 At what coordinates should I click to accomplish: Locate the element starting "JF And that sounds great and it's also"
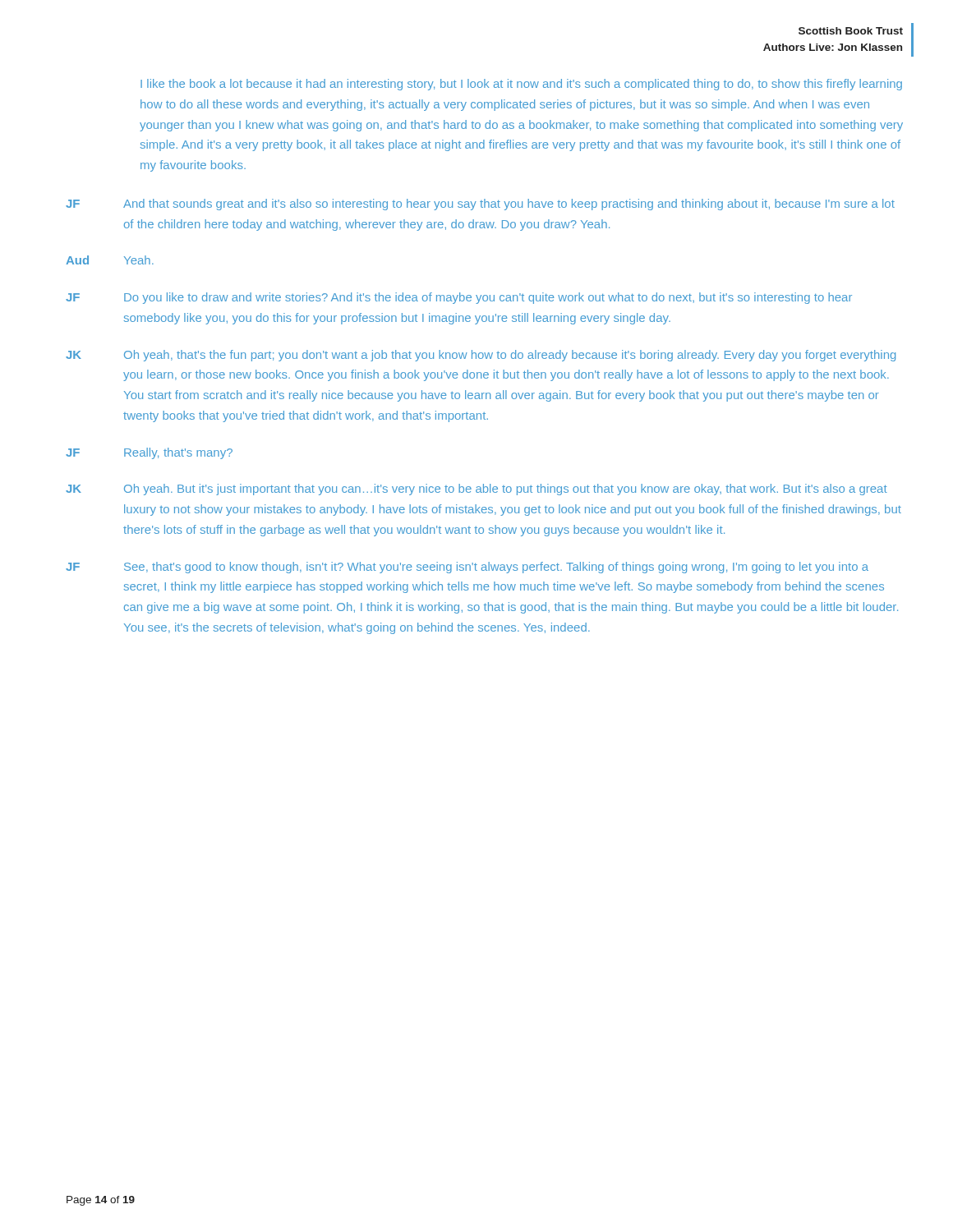click(485, 214)
